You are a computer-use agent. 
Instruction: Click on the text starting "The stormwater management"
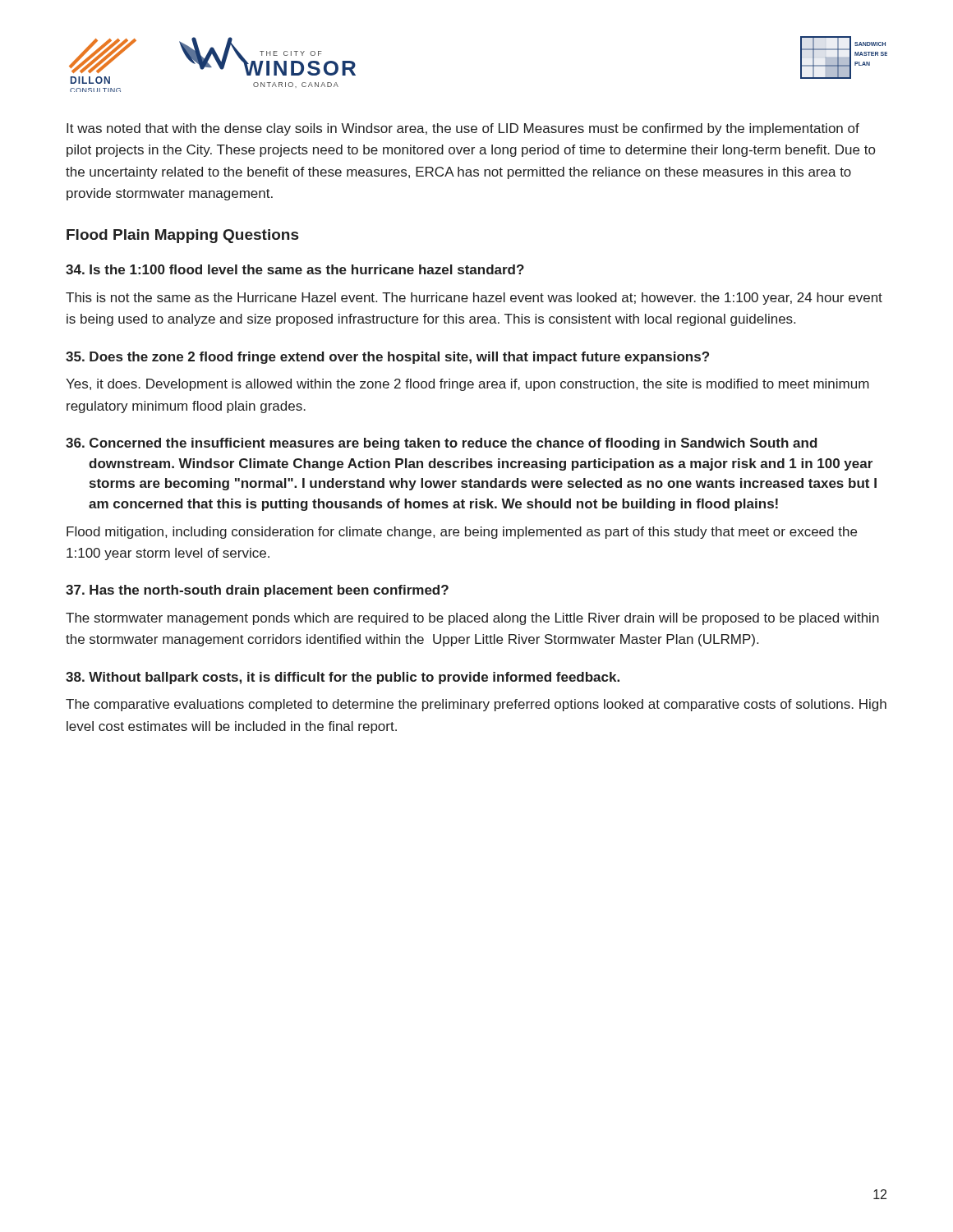click(x=473, y=629)
